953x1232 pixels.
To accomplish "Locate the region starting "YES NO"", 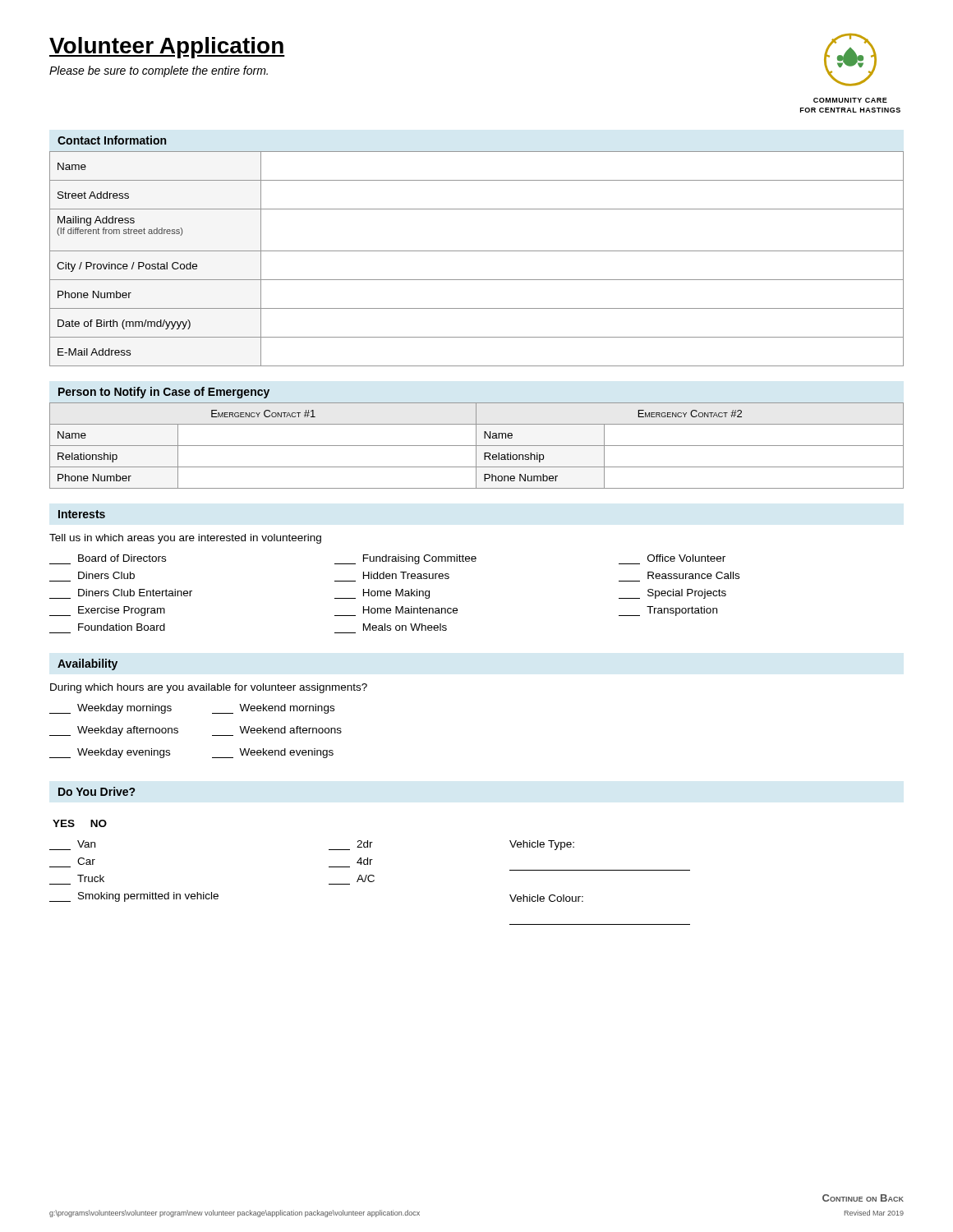I will coord(80,824).
